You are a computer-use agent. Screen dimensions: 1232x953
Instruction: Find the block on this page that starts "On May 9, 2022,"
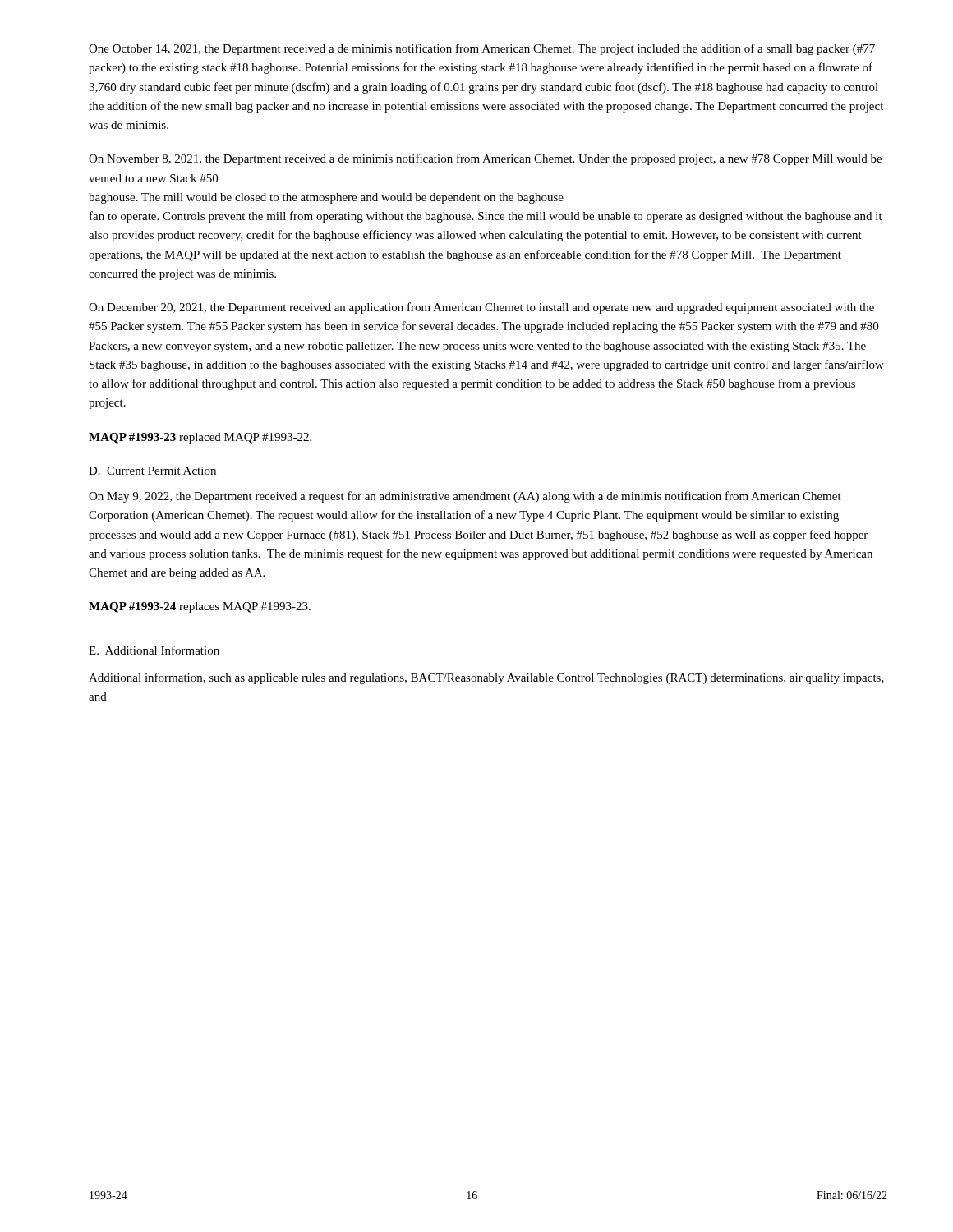pos(481,534)
